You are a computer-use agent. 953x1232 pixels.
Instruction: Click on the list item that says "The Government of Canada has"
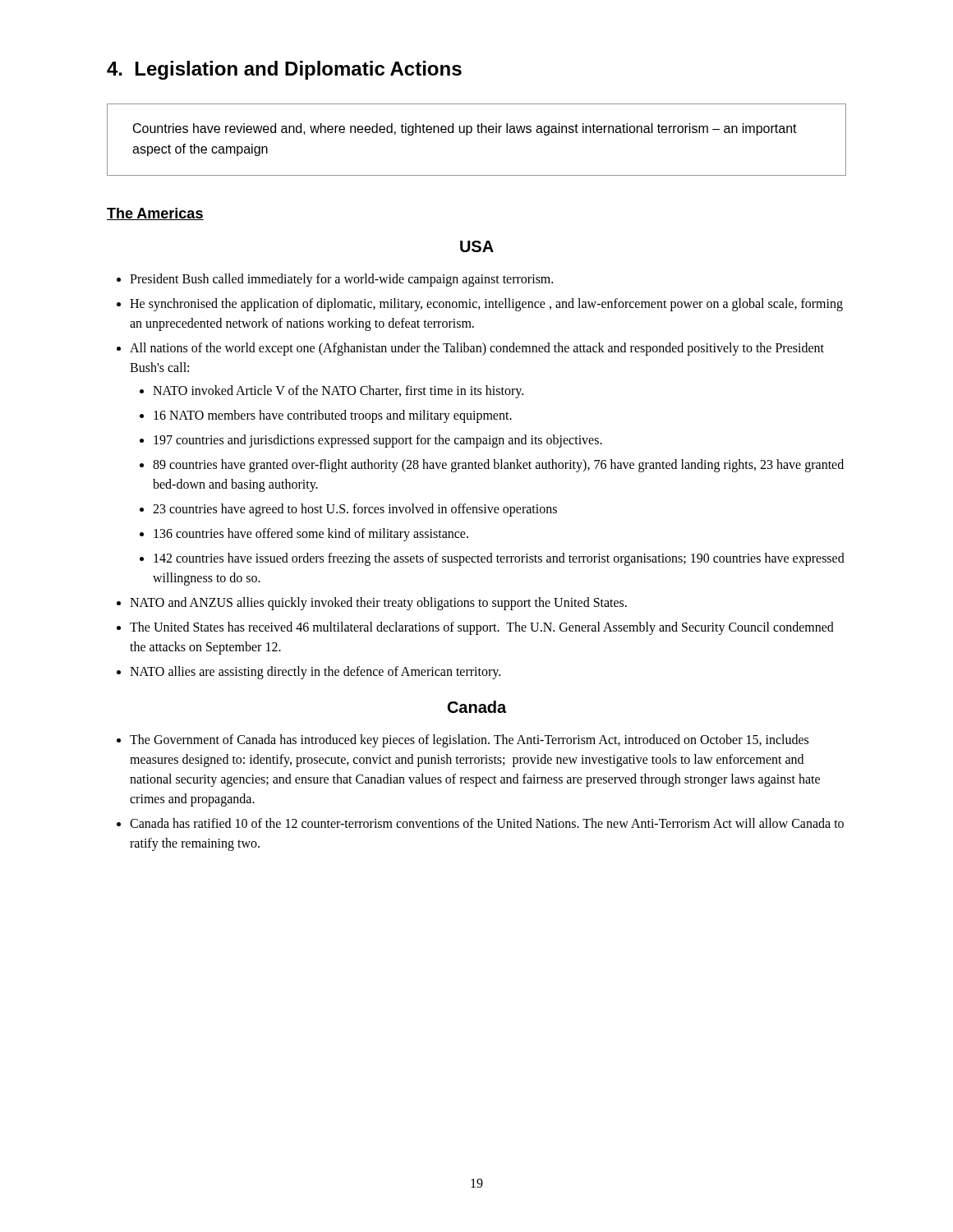point(476,791)
